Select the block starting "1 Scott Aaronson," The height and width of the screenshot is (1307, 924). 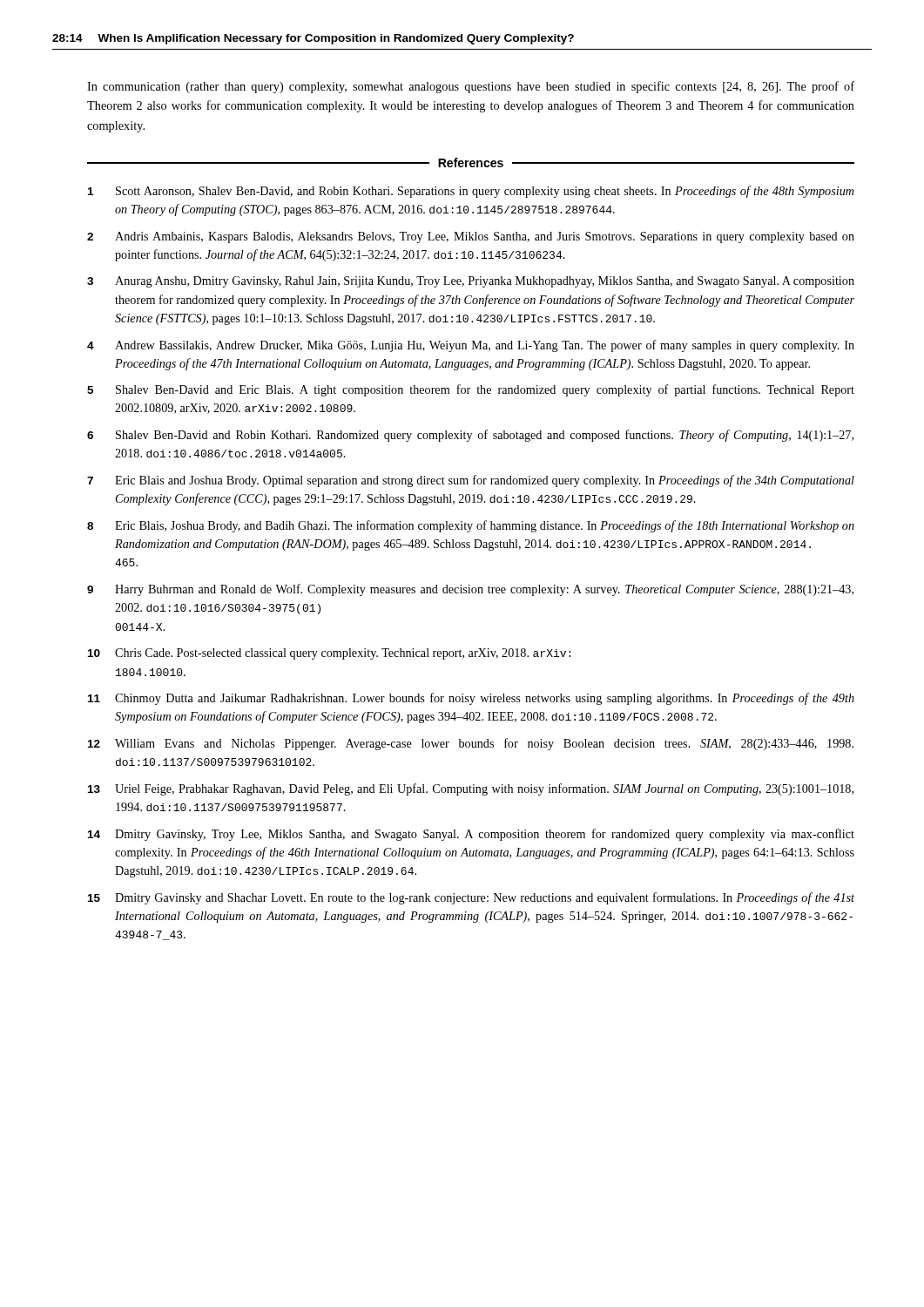[471, 201]
